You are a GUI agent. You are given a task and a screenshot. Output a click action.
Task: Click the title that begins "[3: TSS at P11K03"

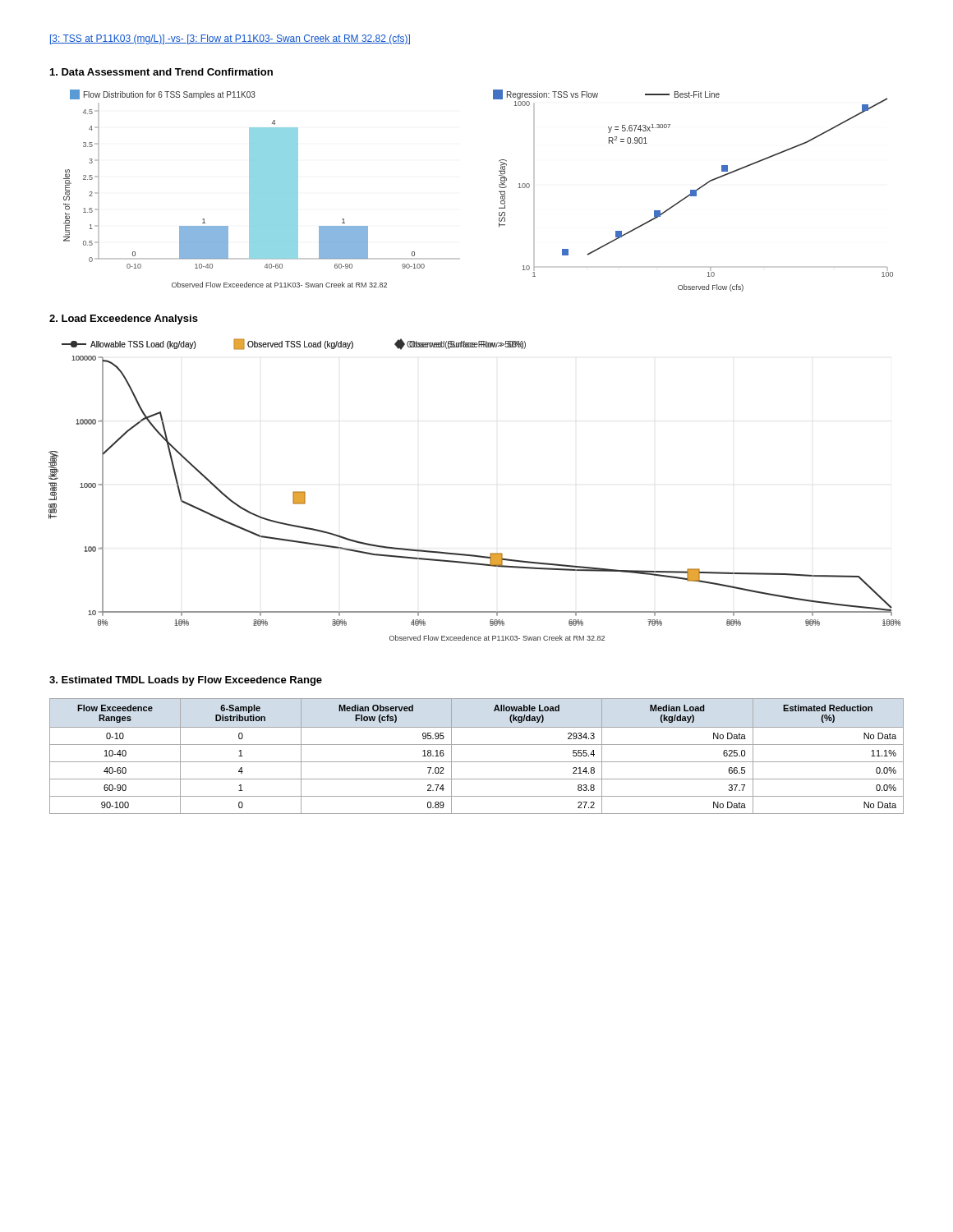[x=230, y=39]
